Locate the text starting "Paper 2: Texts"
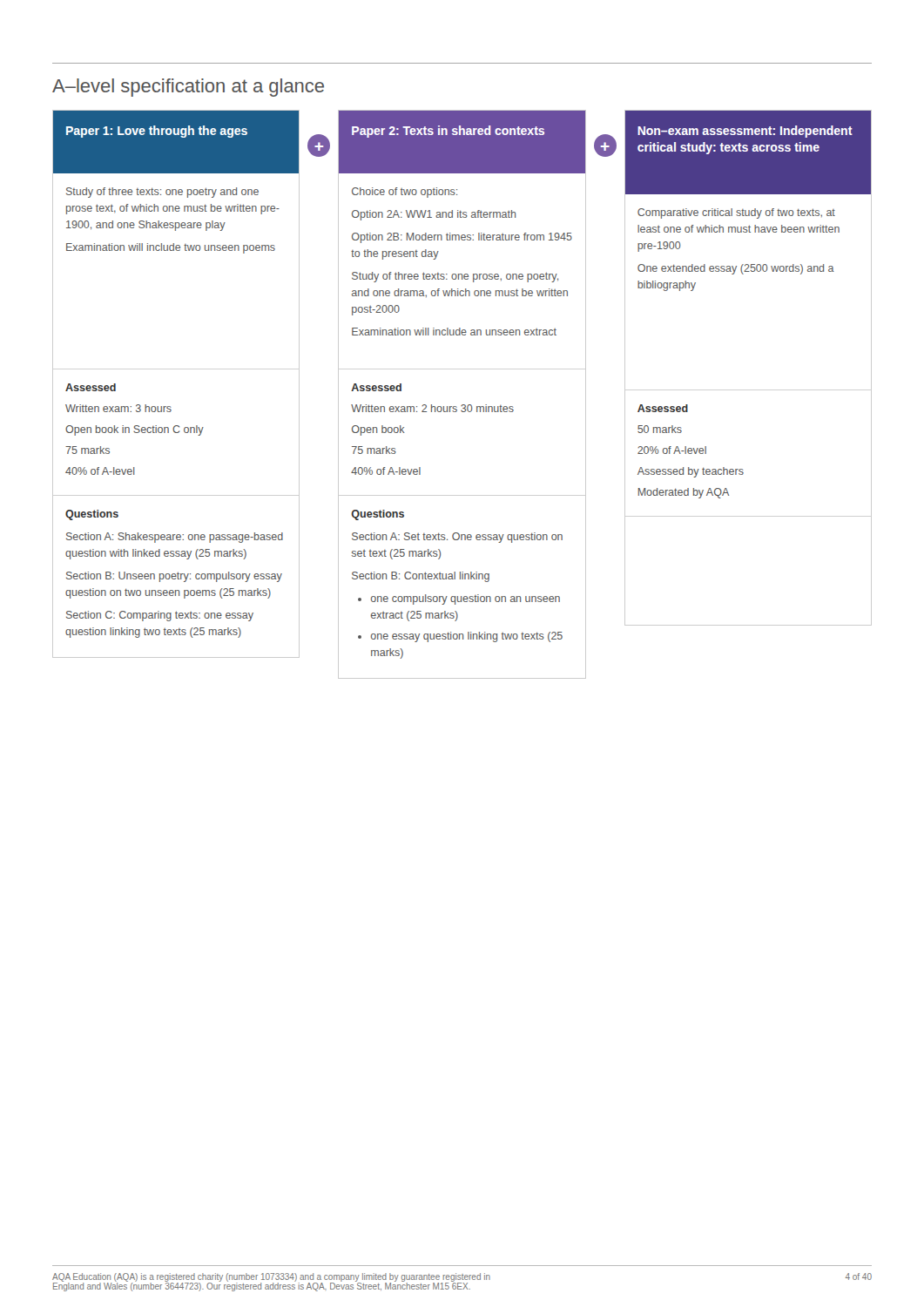924x1307 pixels. 462,394
